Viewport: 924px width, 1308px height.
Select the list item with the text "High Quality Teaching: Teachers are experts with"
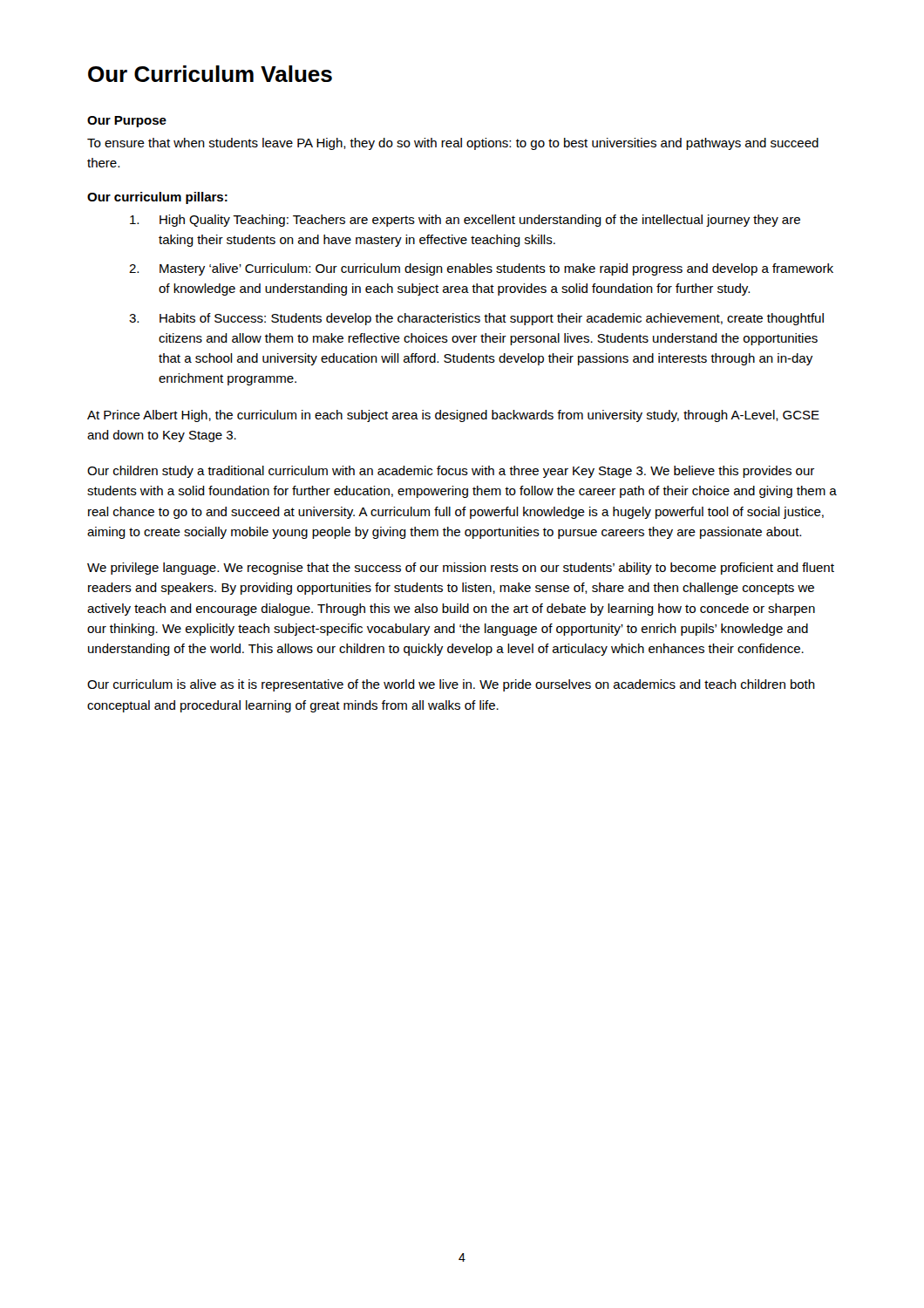pos(483,229)
